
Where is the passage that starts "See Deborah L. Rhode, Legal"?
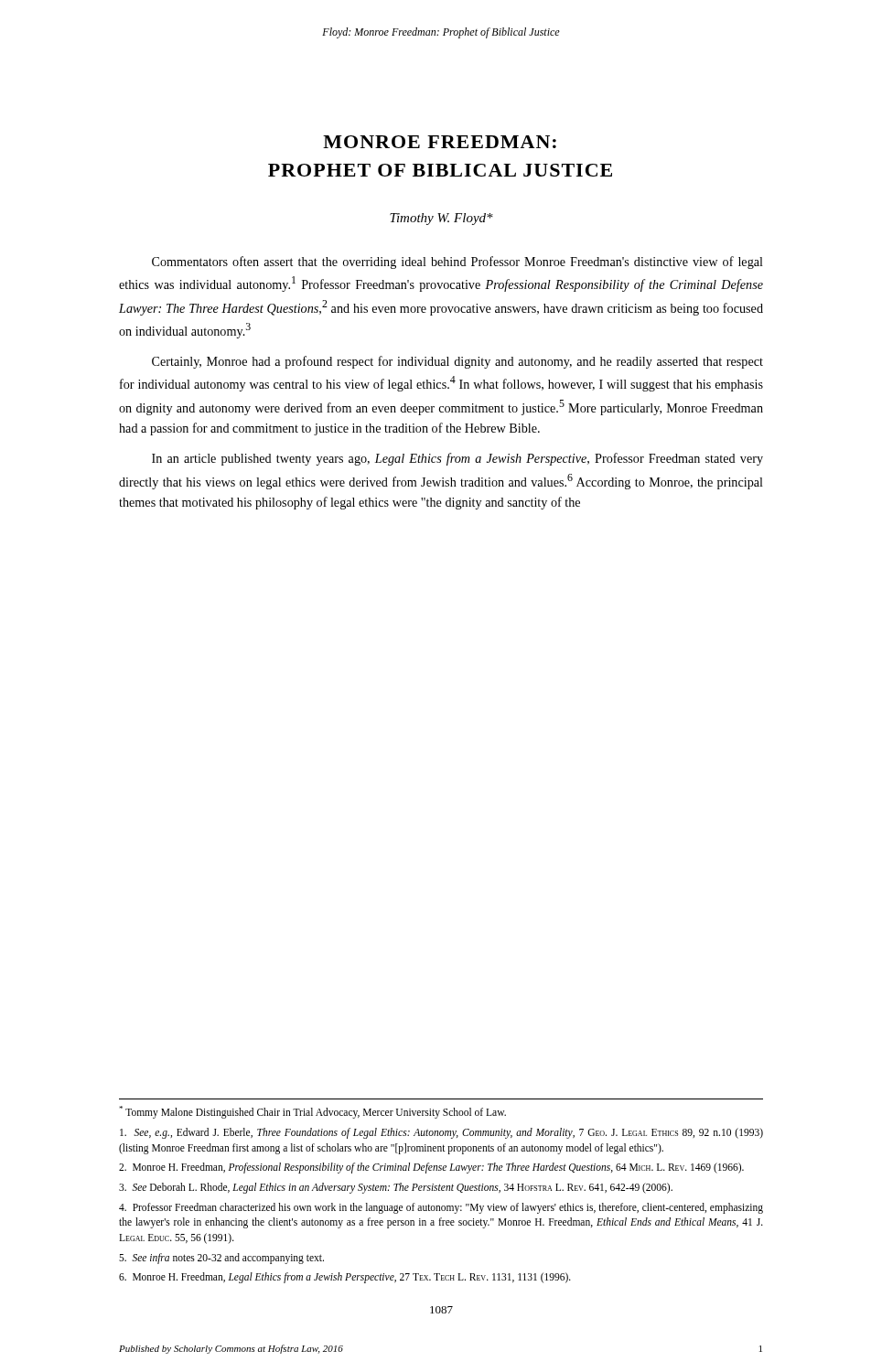click(x=396, y=1187)
